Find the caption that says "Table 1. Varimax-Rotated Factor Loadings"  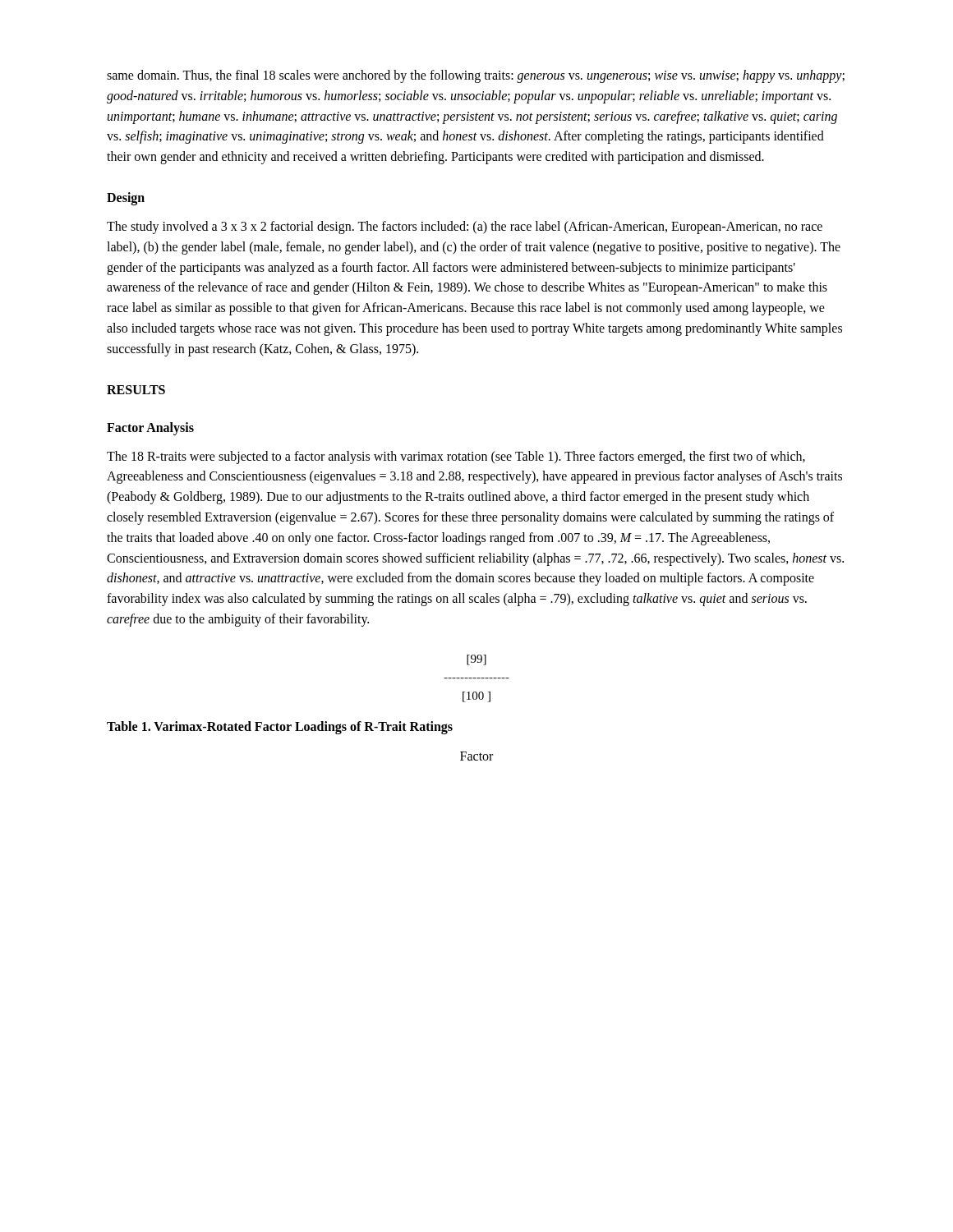[x=280, y=727]
